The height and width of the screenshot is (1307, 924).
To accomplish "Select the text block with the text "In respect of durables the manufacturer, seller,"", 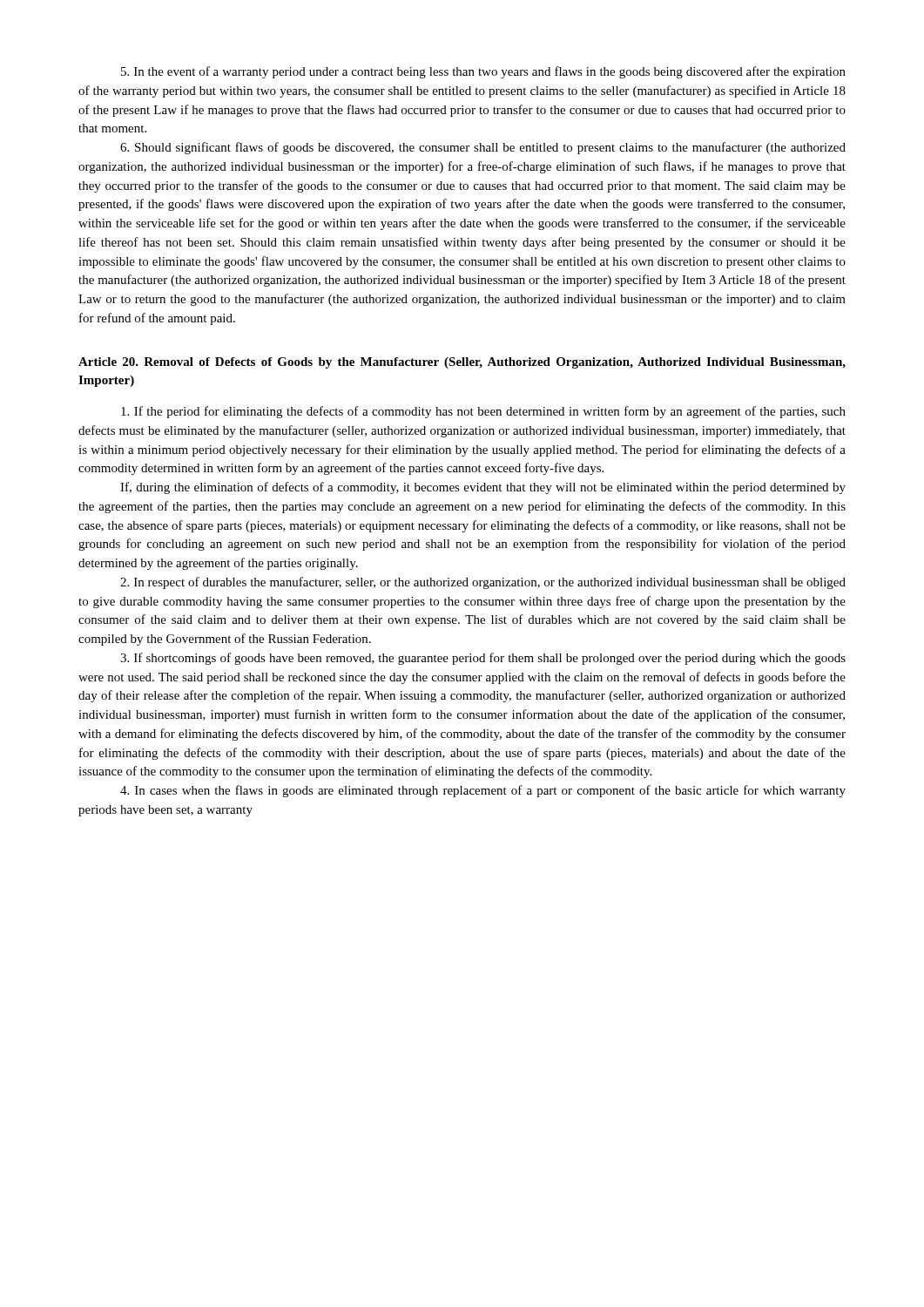I will (462, 610).
